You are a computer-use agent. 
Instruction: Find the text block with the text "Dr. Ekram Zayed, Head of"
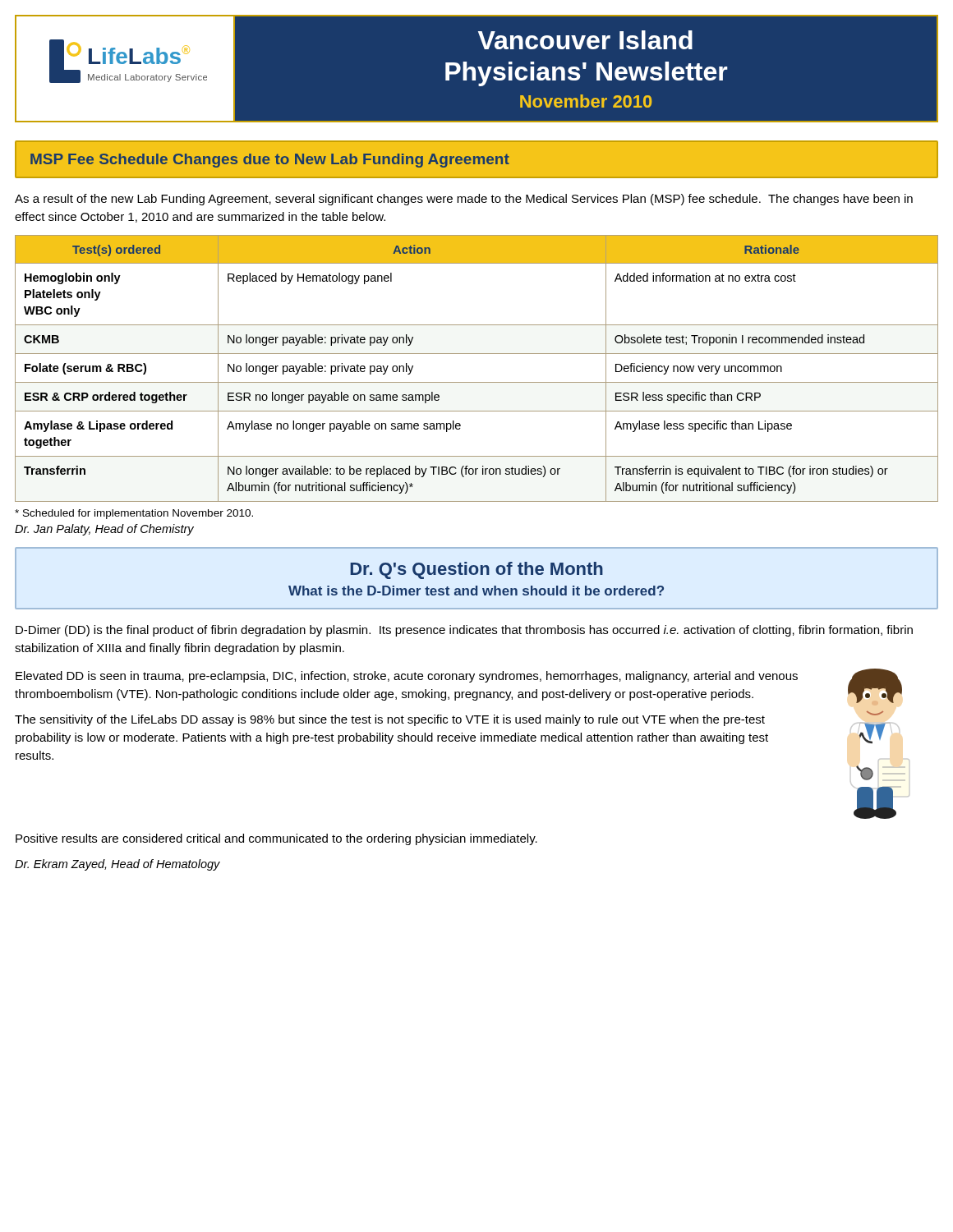117,864
